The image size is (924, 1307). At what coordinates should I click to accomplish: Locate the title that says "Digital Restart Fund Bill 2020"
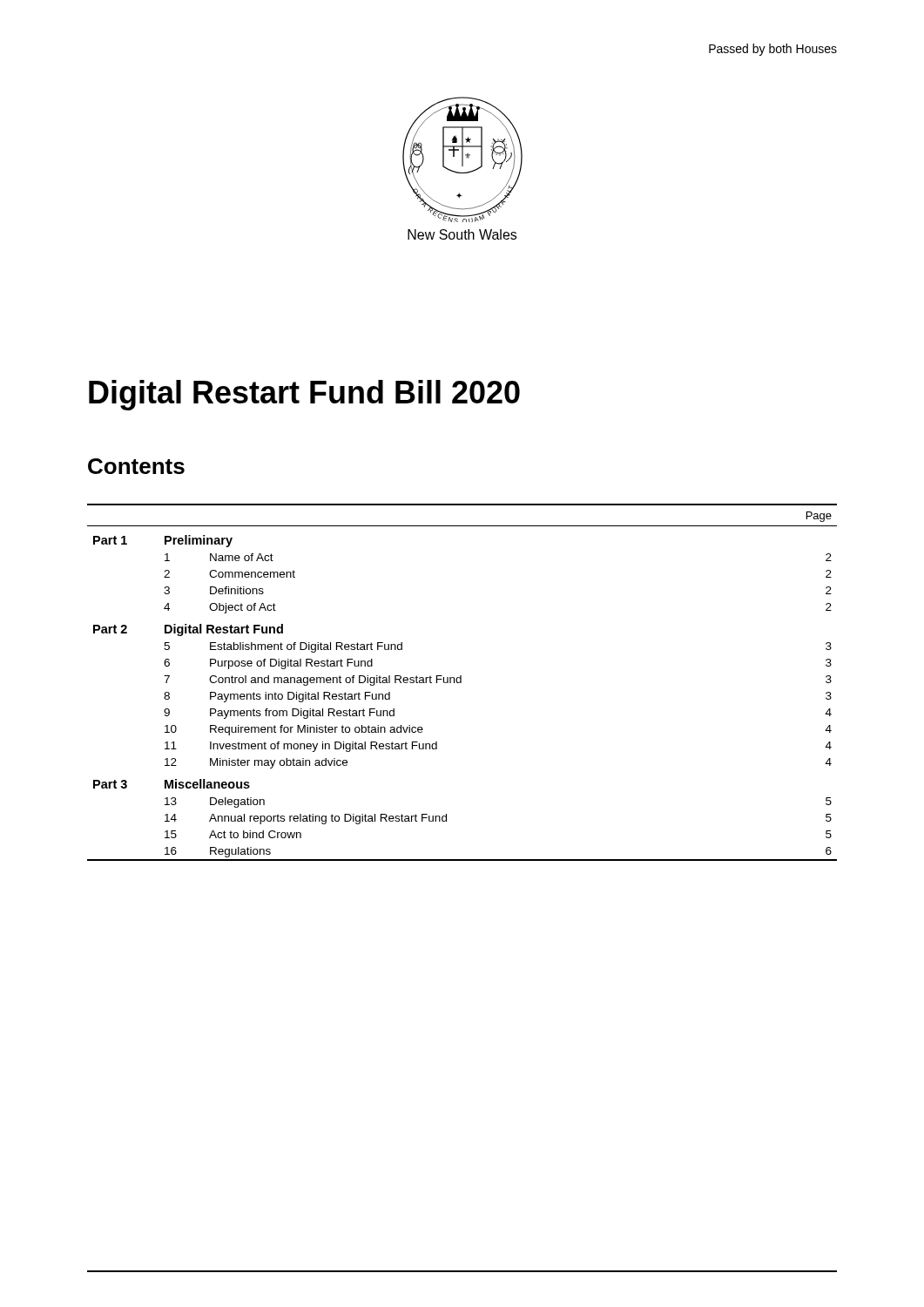click(304, 393)
